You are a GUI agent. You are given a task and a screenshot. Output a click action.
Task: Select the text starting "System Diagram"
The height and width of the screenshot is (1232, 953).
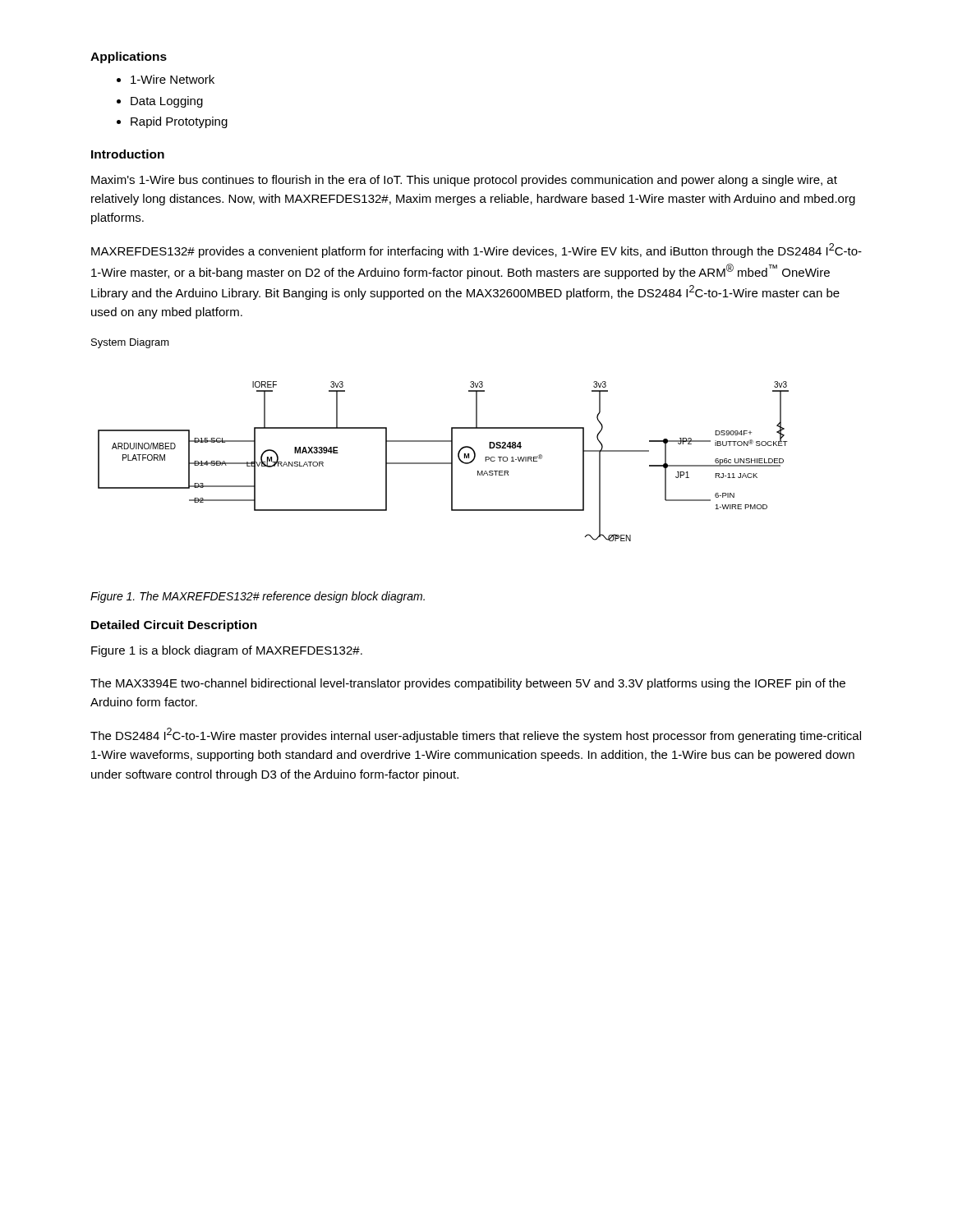[x=130, y=342]
